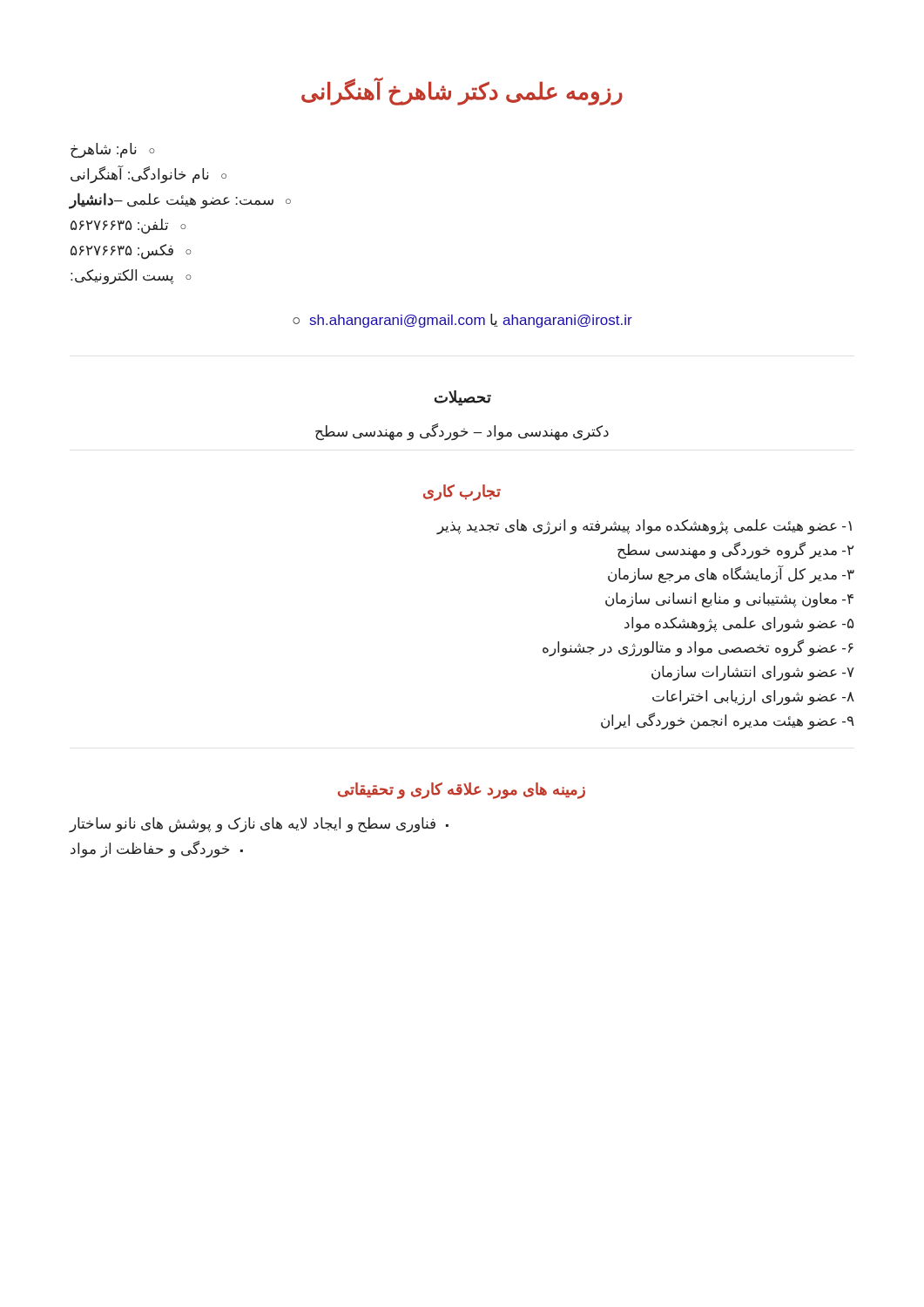Click on the list item that reads "۱- عضو هیئت علمی پژوهشکده مواد پیشرفته"
This screenshot has width=924, height=1307.
tap(462, 526)
